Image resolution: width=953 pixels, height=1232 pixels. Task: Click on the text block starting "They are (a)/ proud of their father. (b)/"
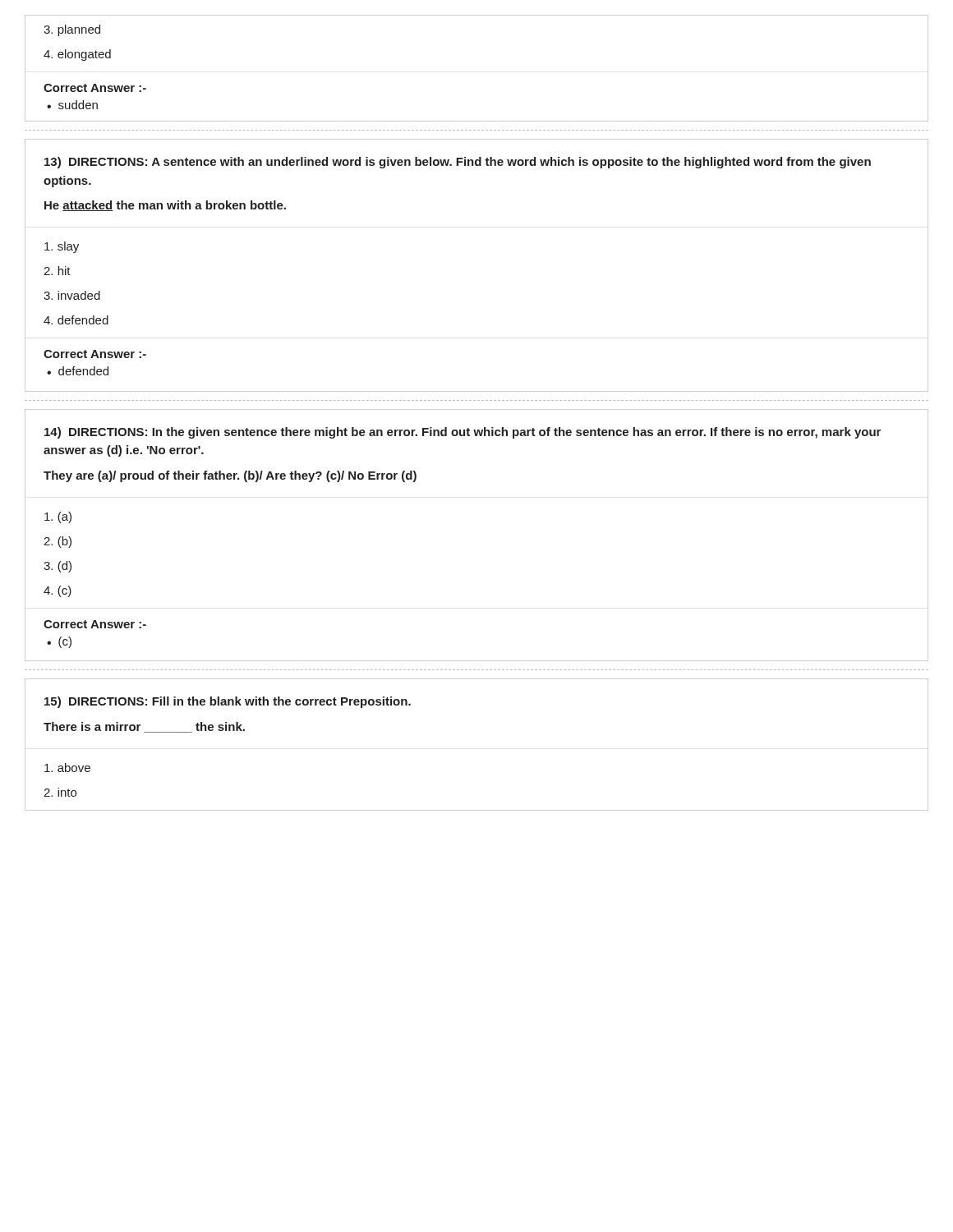pyautogui.click(x=230, y=475)
